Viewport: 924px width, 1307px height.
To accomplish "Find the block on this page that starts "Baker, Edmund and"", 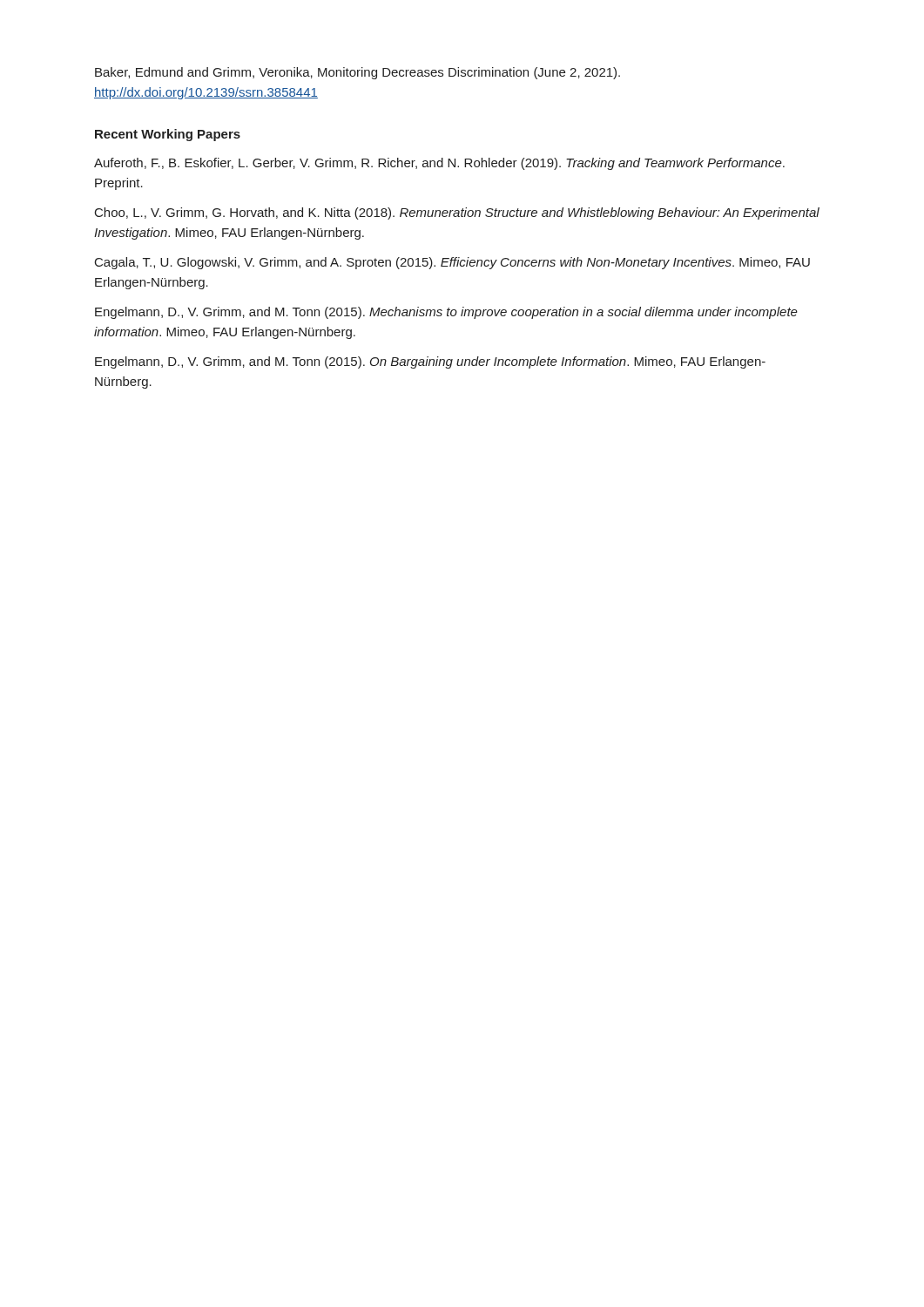I will click(358, 82).
